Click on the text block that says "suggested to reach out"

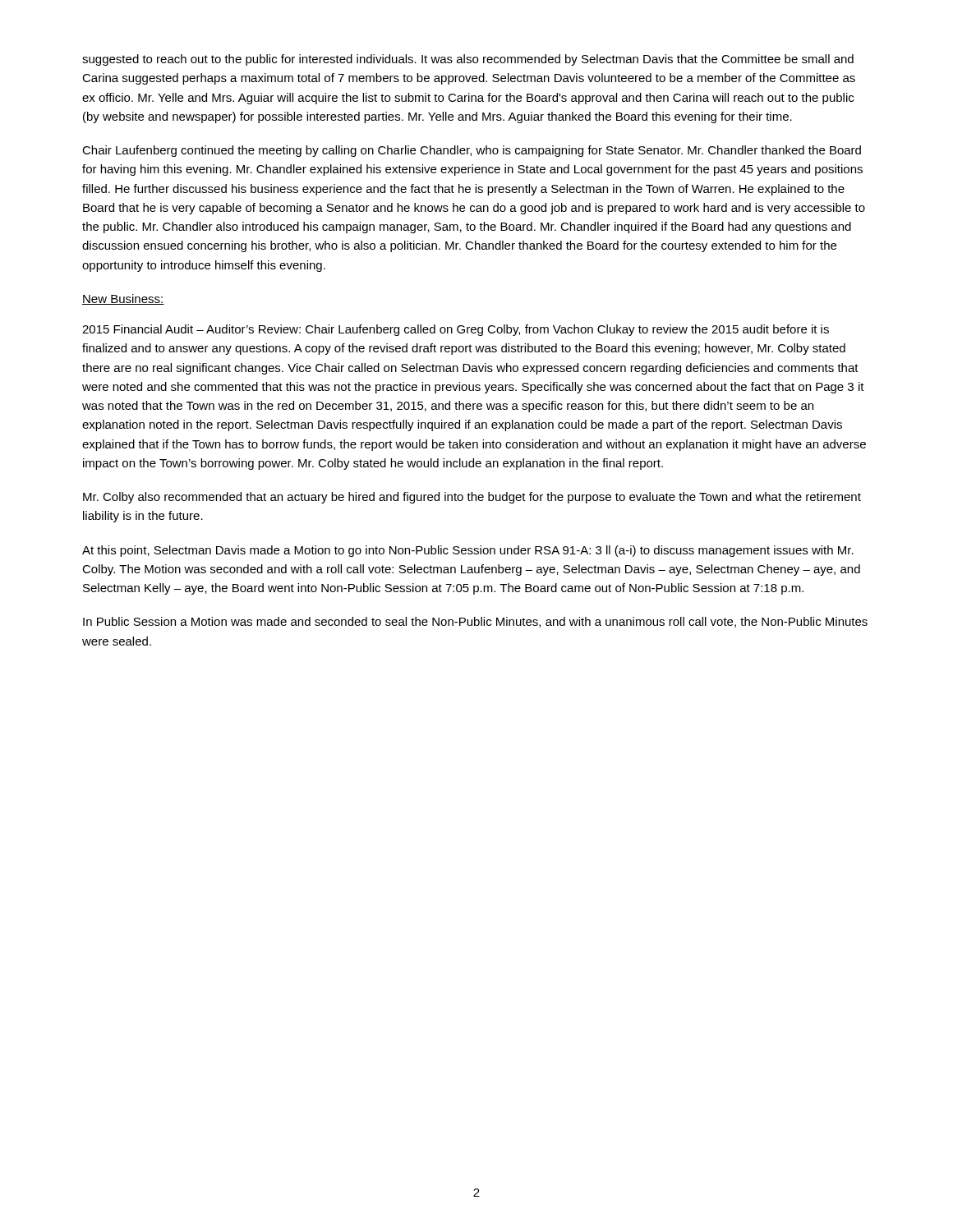click(x=469, y=87)
